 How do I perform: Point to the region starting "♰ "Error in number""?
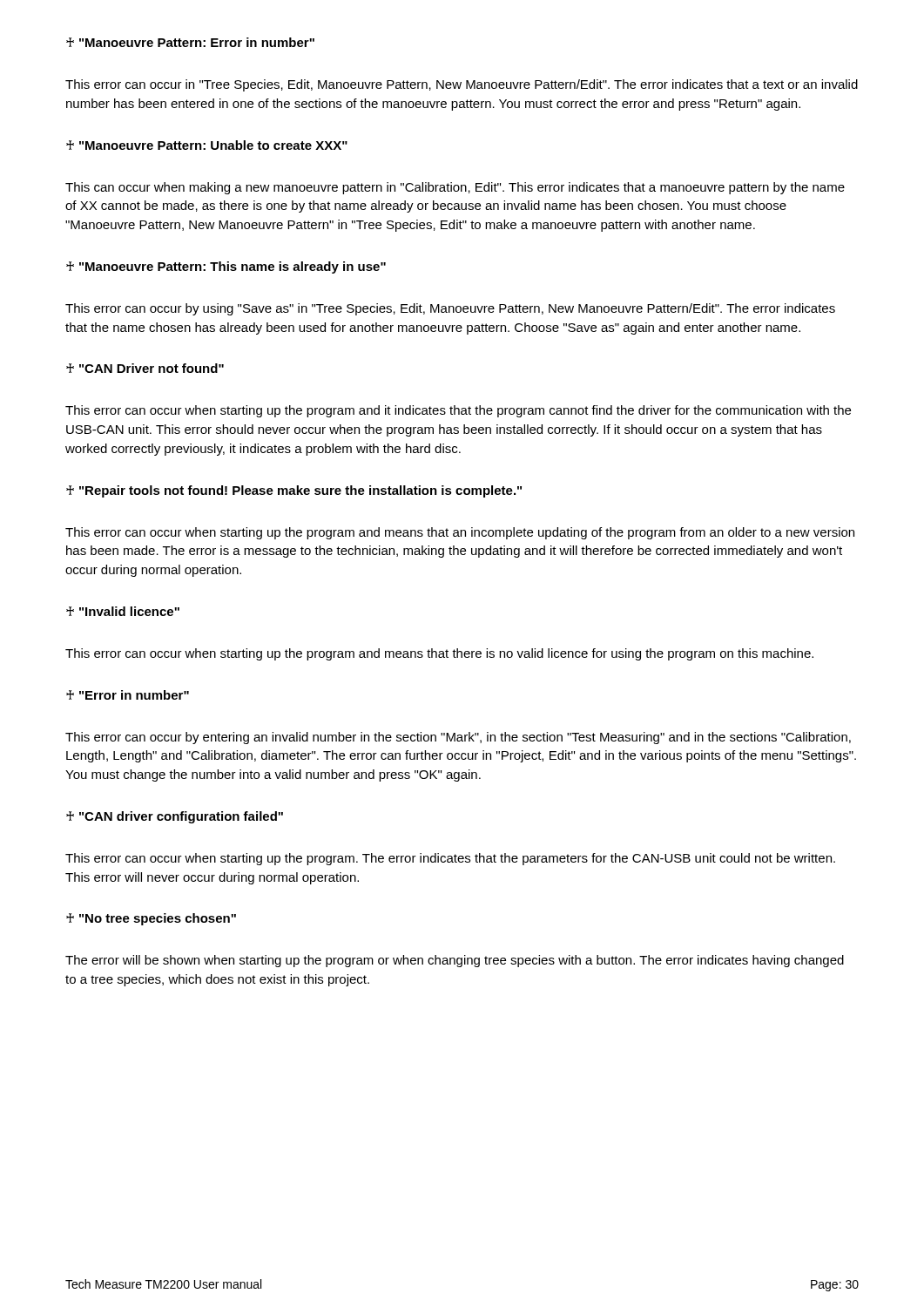pyautogui.click(x=128, y=695)
